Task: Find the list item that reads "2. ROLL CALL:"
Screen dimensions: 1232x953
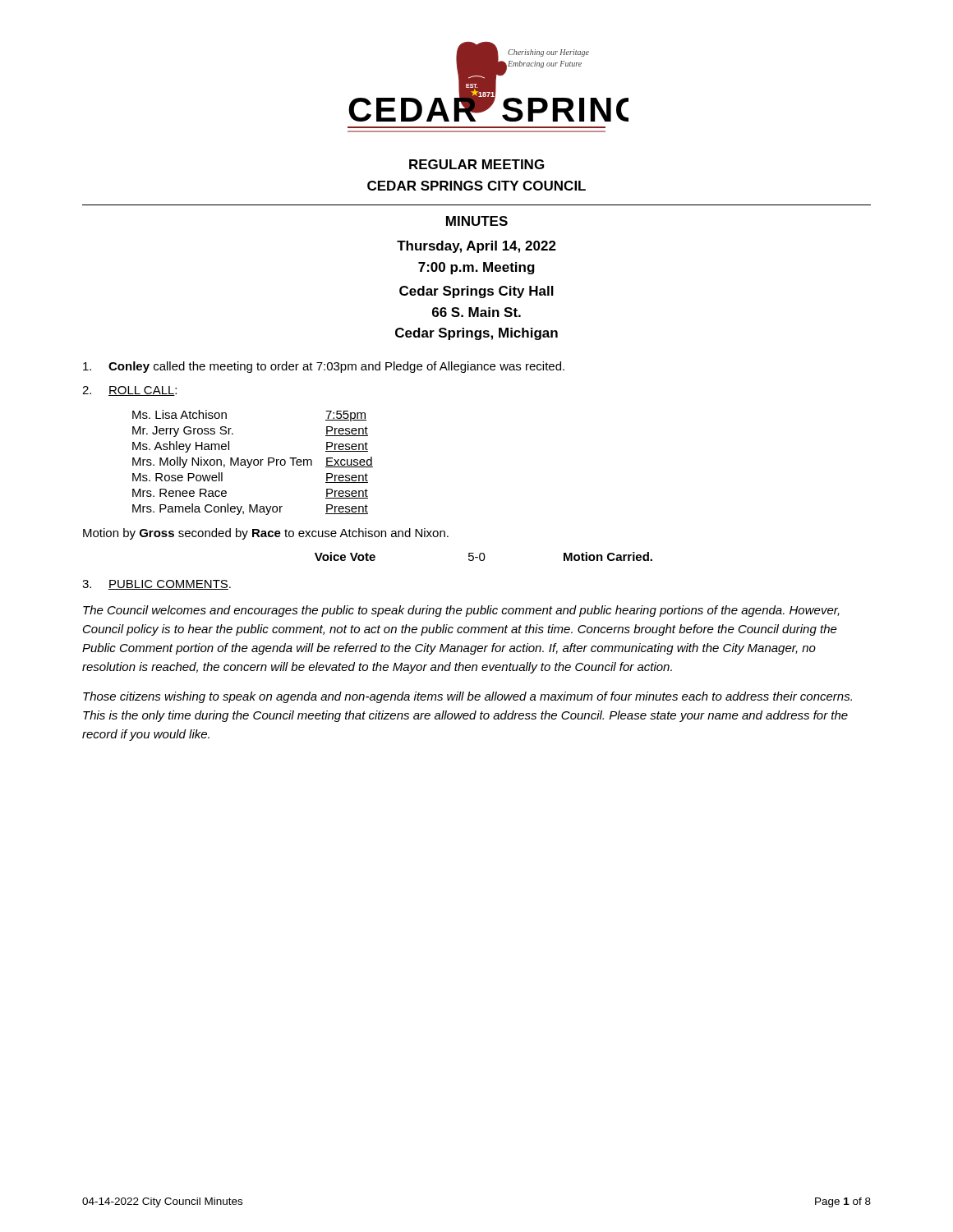Action: pos(129,391)
